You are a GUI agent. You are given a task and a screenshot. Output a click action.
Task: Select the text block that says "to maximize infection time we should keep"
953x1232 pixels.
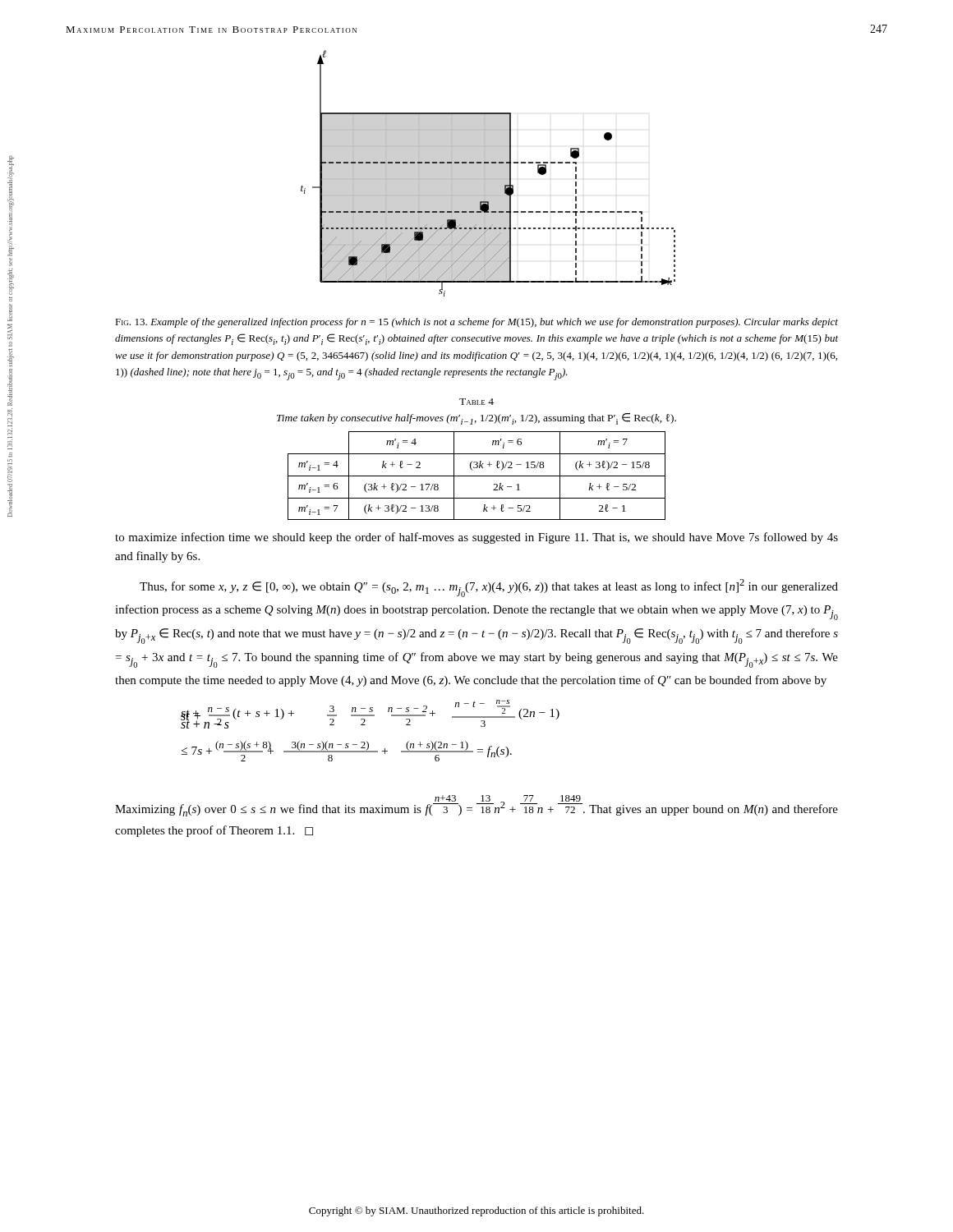(476, 609)
